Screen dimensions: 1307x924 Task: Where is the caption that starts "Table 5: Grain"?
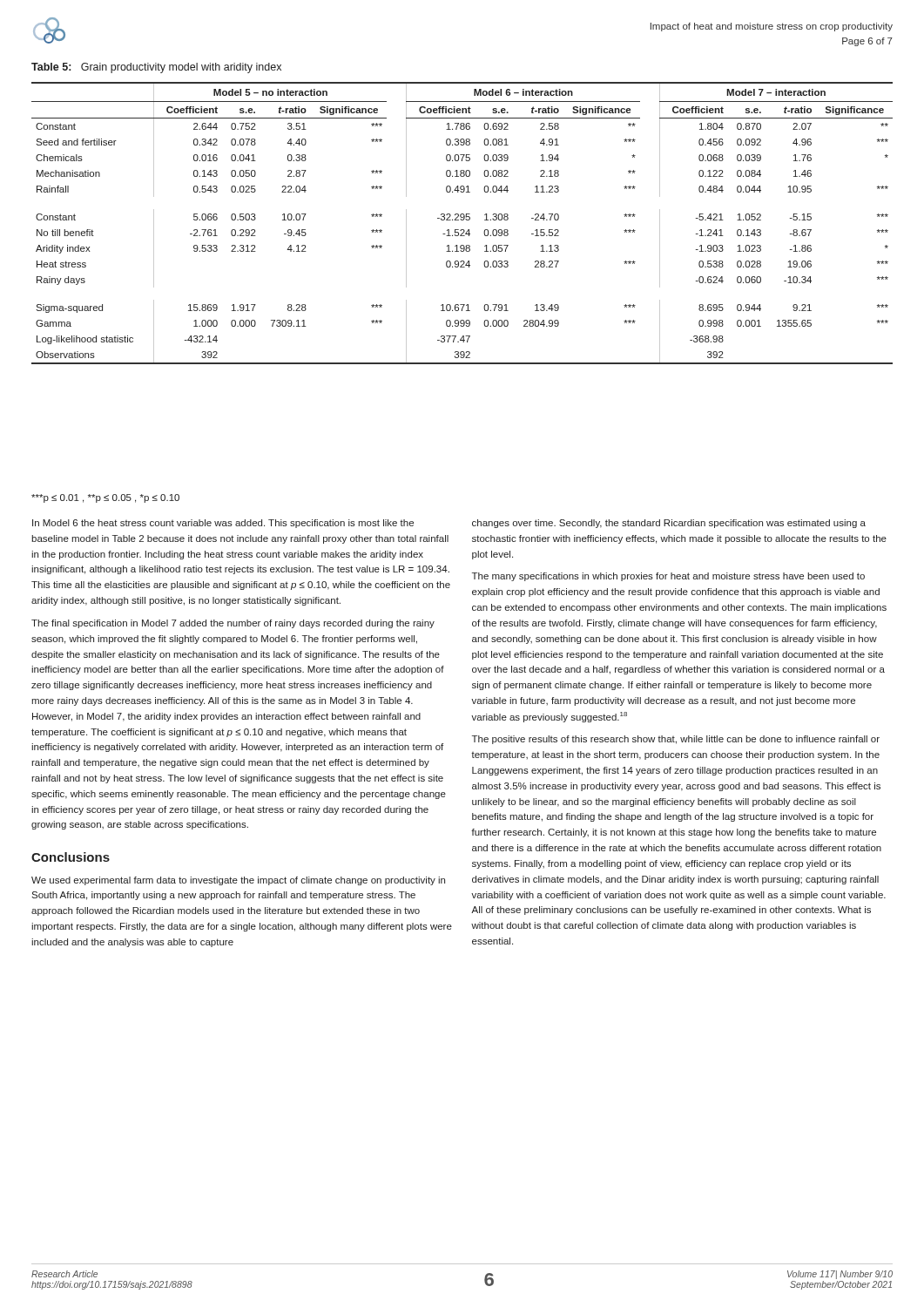click(156, 67)
